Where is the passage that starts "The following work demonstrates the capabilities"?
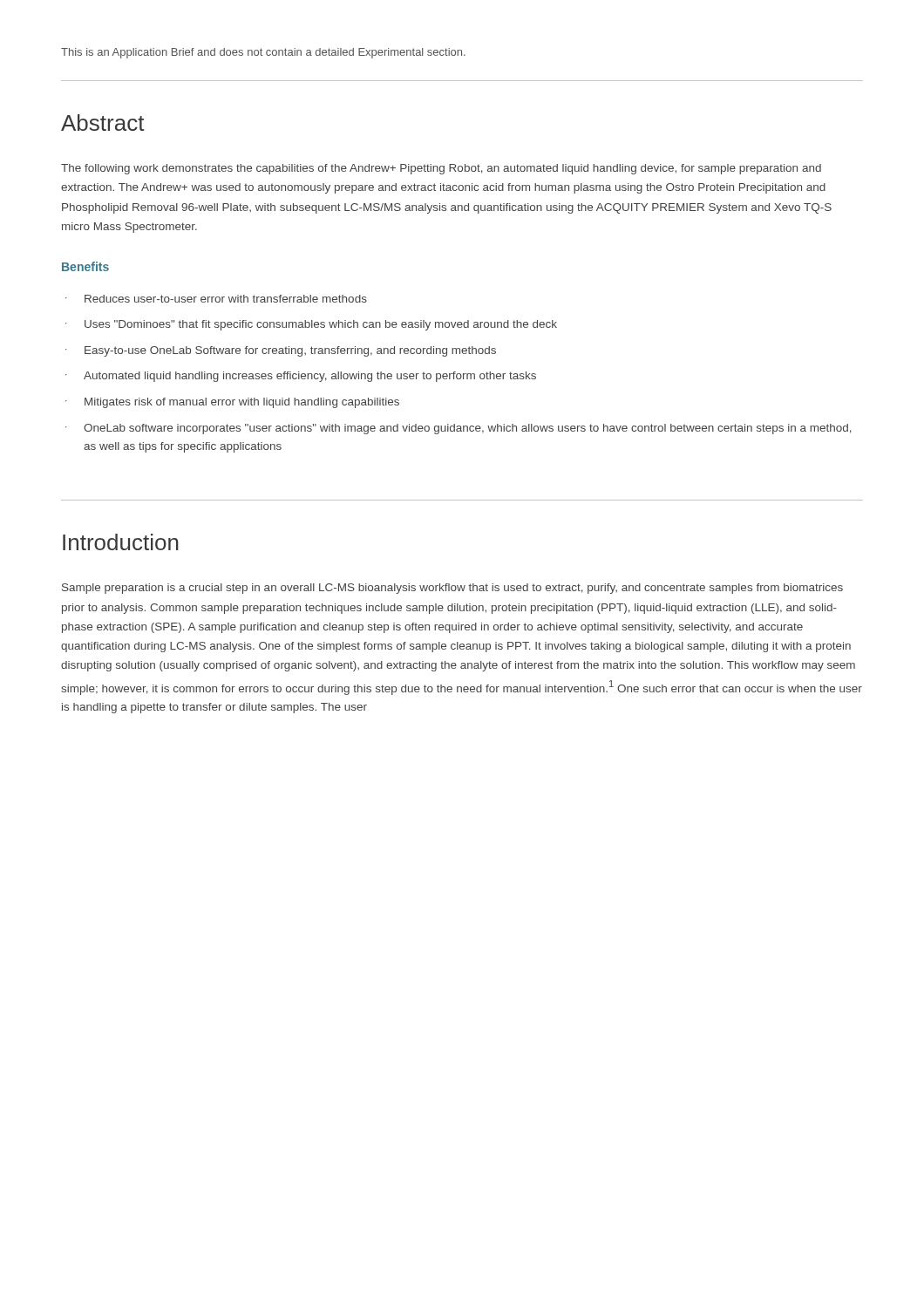Image resolution: width=924 pixels, height=1308 pixels. 446,197
